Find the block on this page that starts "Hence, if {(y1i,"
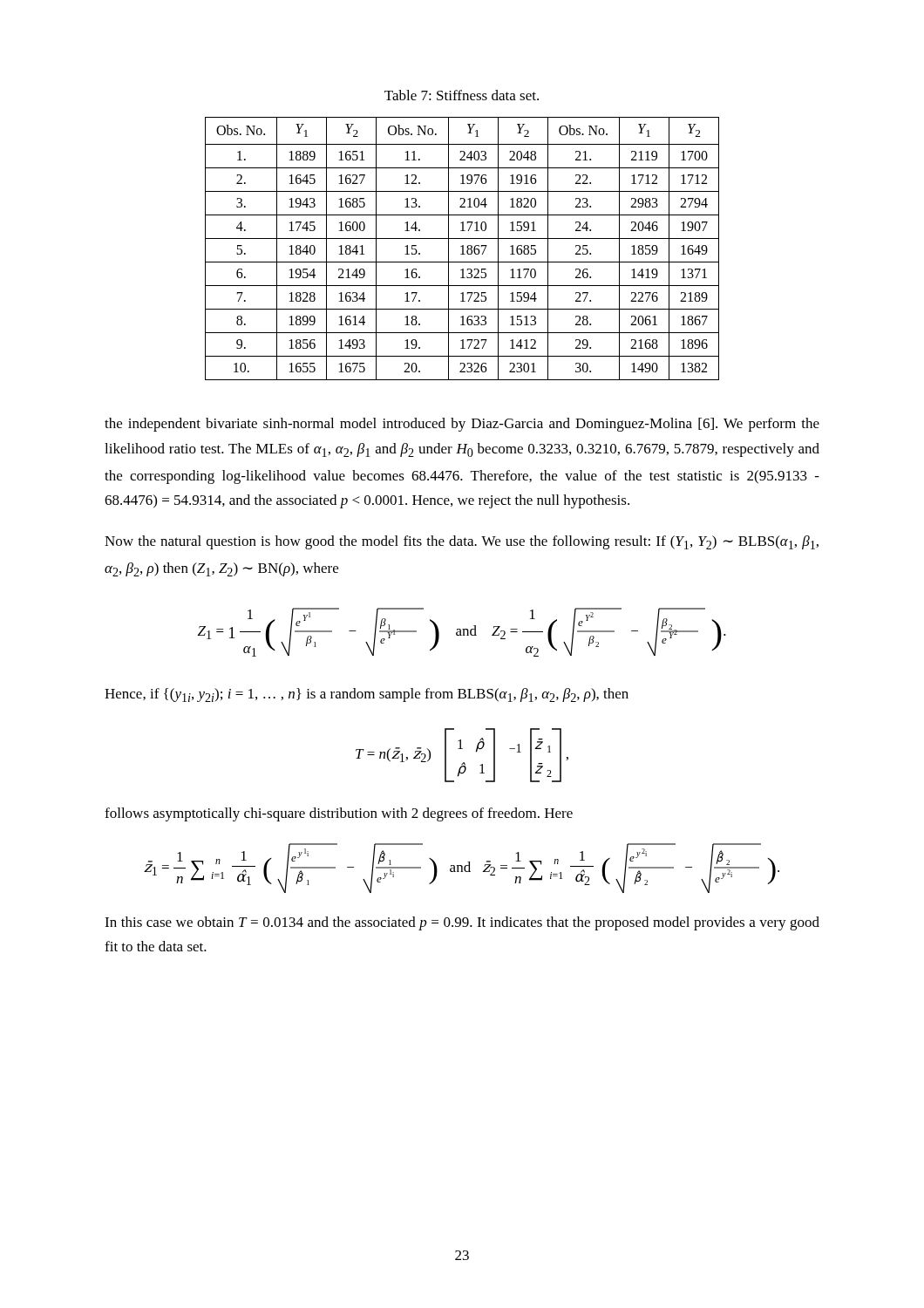Screen dimensions: 1308x924 (367, 695)
